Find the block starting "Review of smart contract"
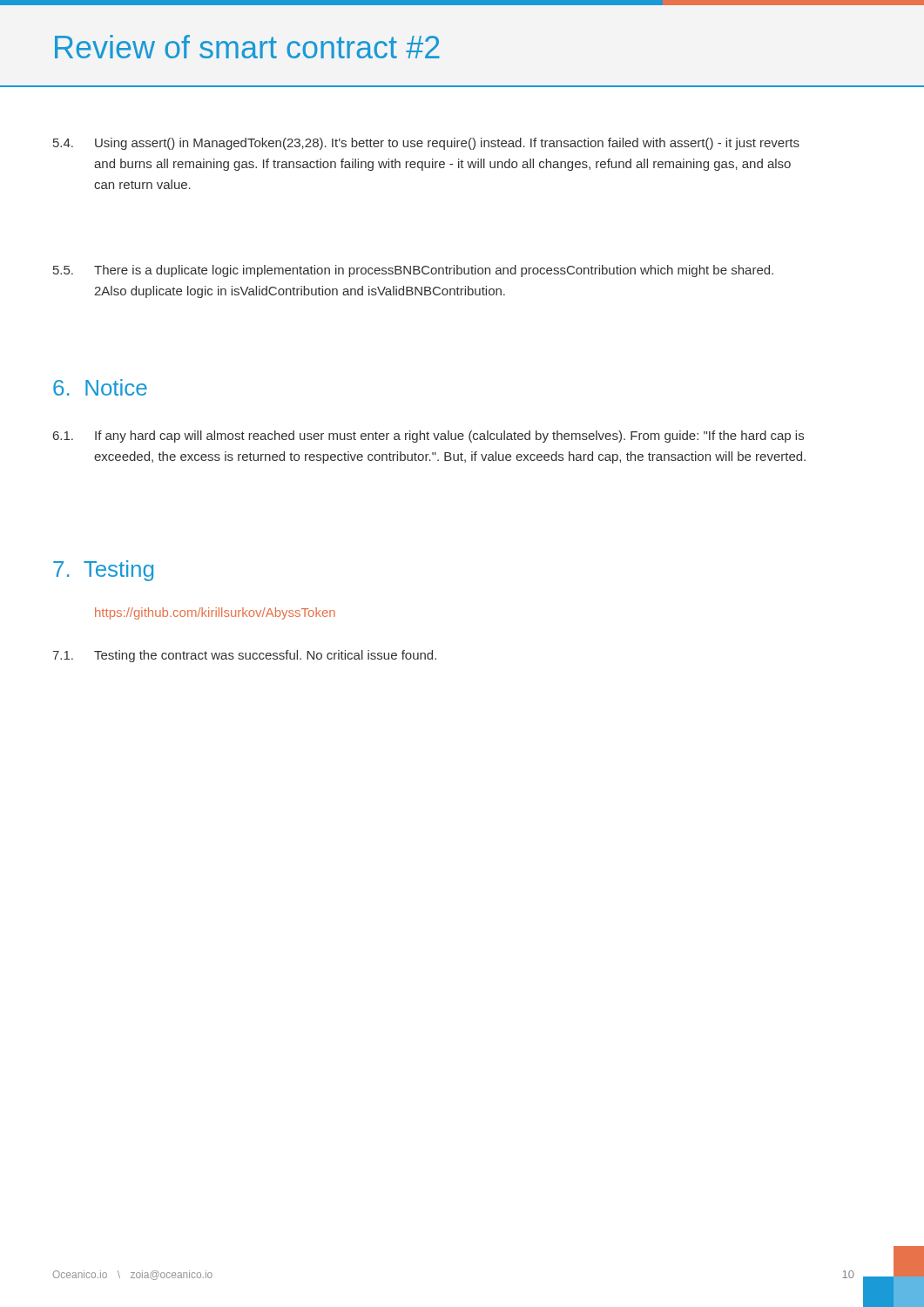The image size is (924, 1307). (247, 48)
